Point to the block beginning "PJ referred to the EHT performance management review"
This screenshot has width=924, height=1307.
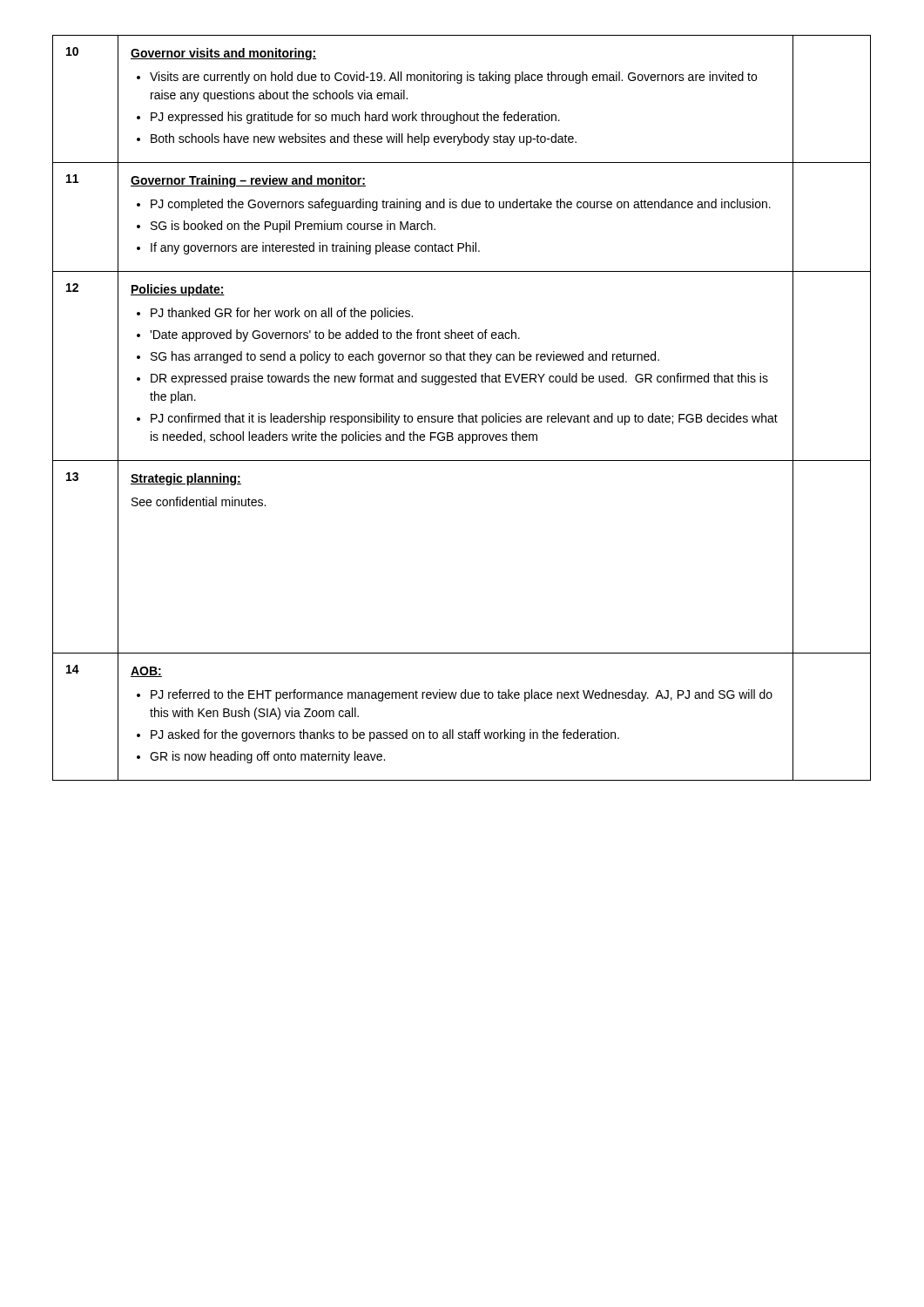coord(461,704)
